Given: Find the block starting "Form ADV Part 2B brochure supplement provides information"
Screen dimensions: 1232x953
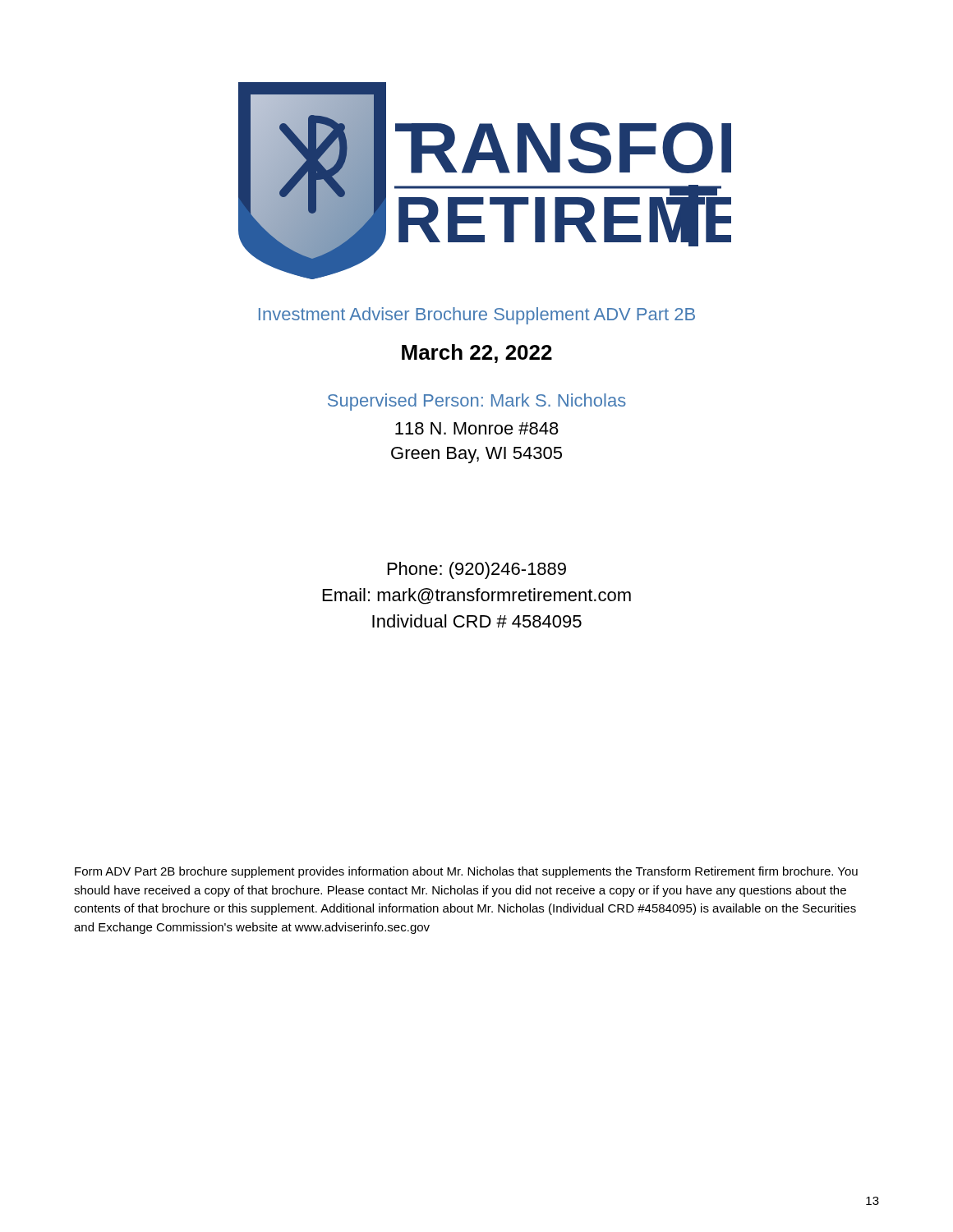Looking at the screenshot, I should pyautogui.click(x=466, y=899).
